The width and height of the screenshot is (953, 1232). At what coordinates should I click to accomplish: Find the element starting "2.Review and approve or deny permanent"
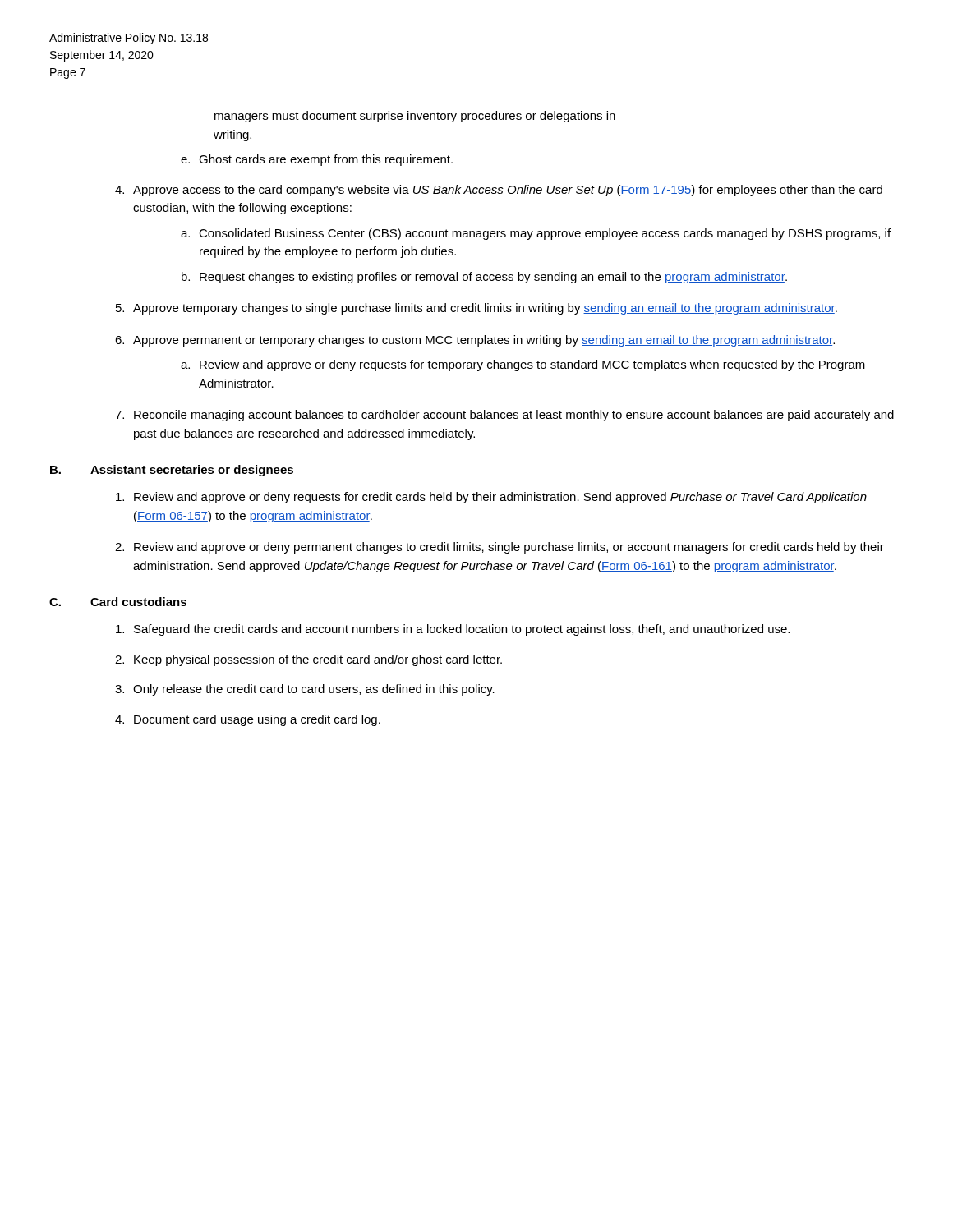coord(507,556)
